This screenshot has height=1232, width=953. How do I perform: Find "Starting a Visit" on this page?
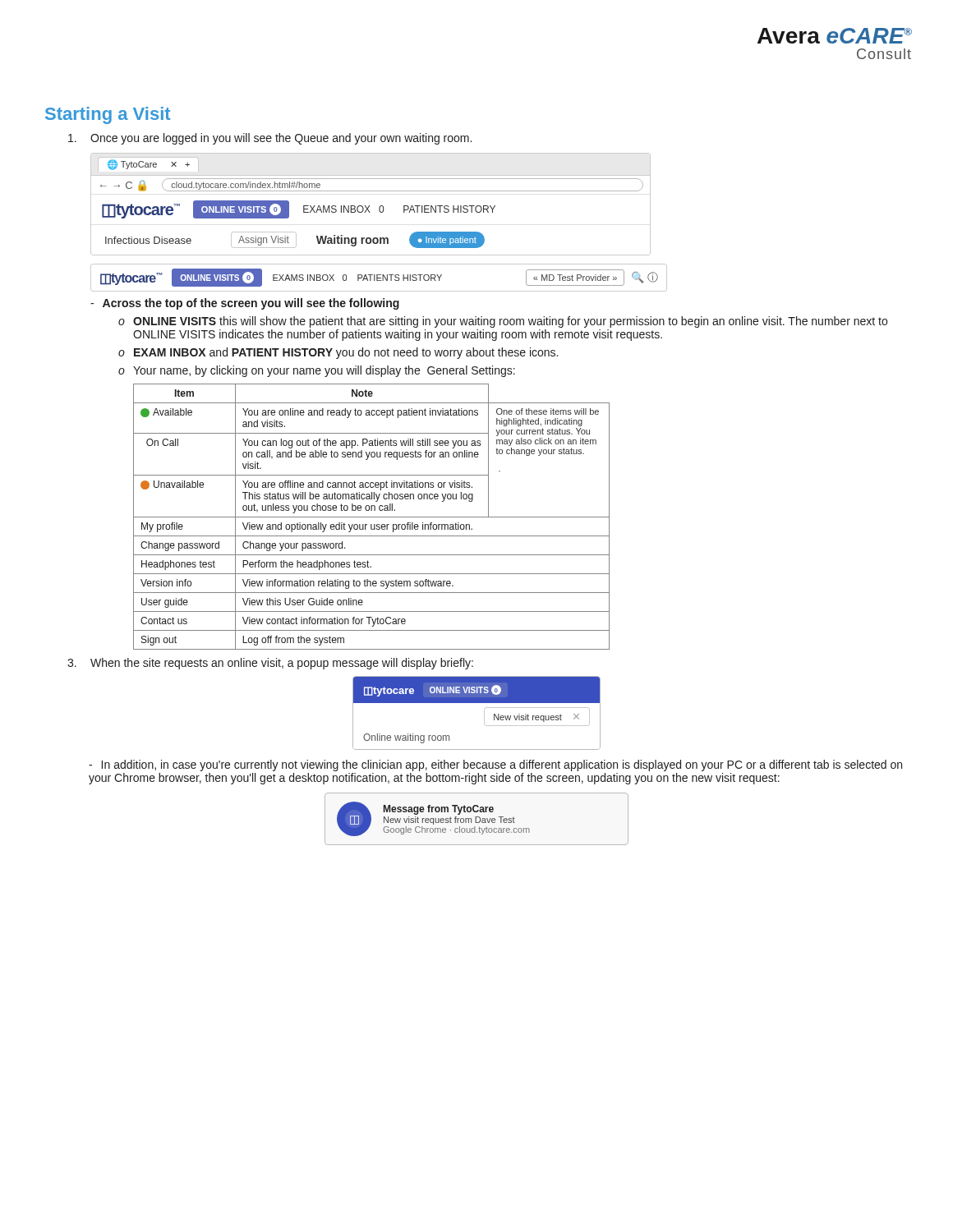(107, 114)
